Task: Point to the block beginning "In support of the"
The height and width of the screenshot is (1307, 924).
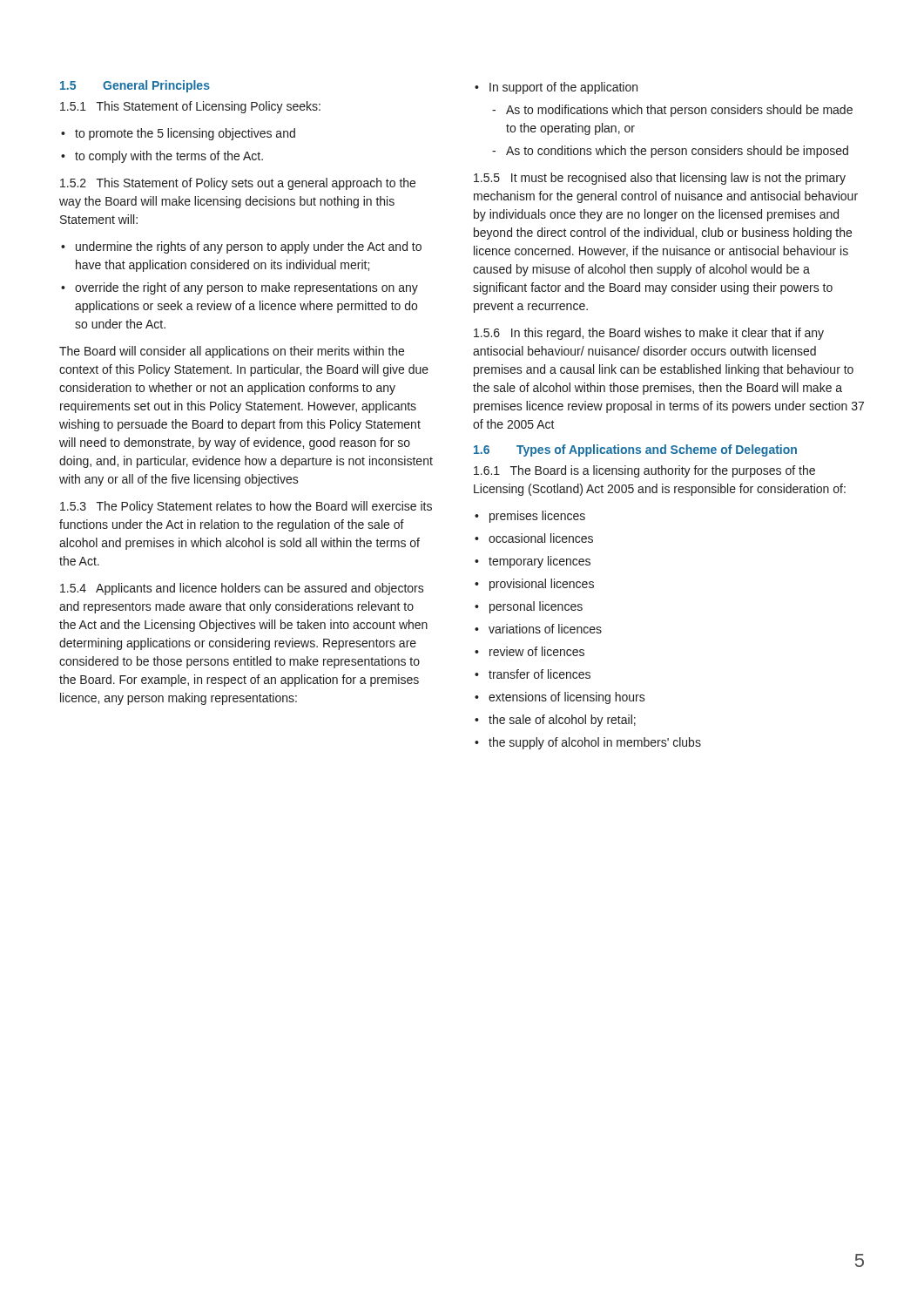Action: 677,120
